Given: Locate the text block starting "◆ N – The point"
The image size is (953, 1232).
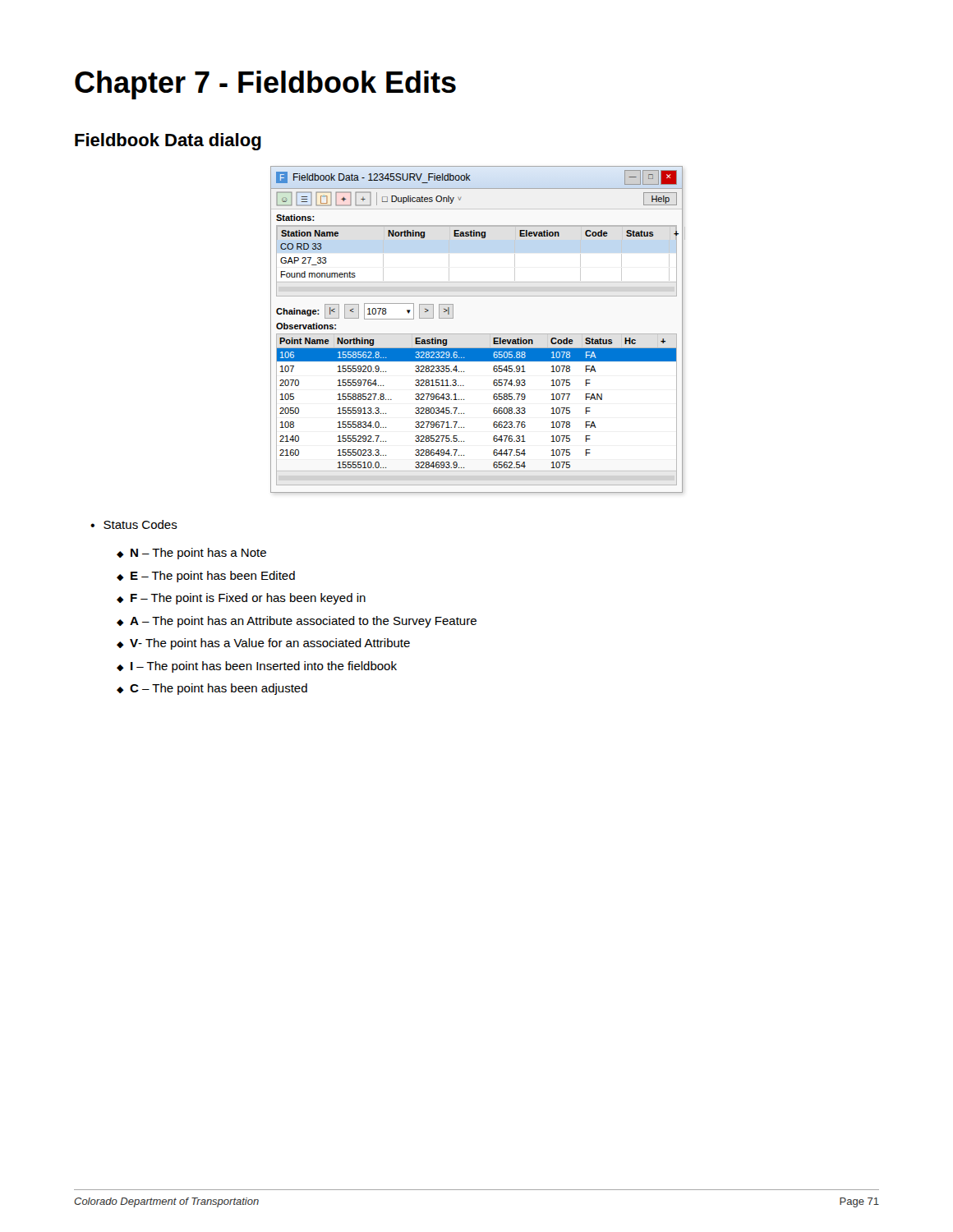Looking at the screenshot, I should (x=192, y=553).
